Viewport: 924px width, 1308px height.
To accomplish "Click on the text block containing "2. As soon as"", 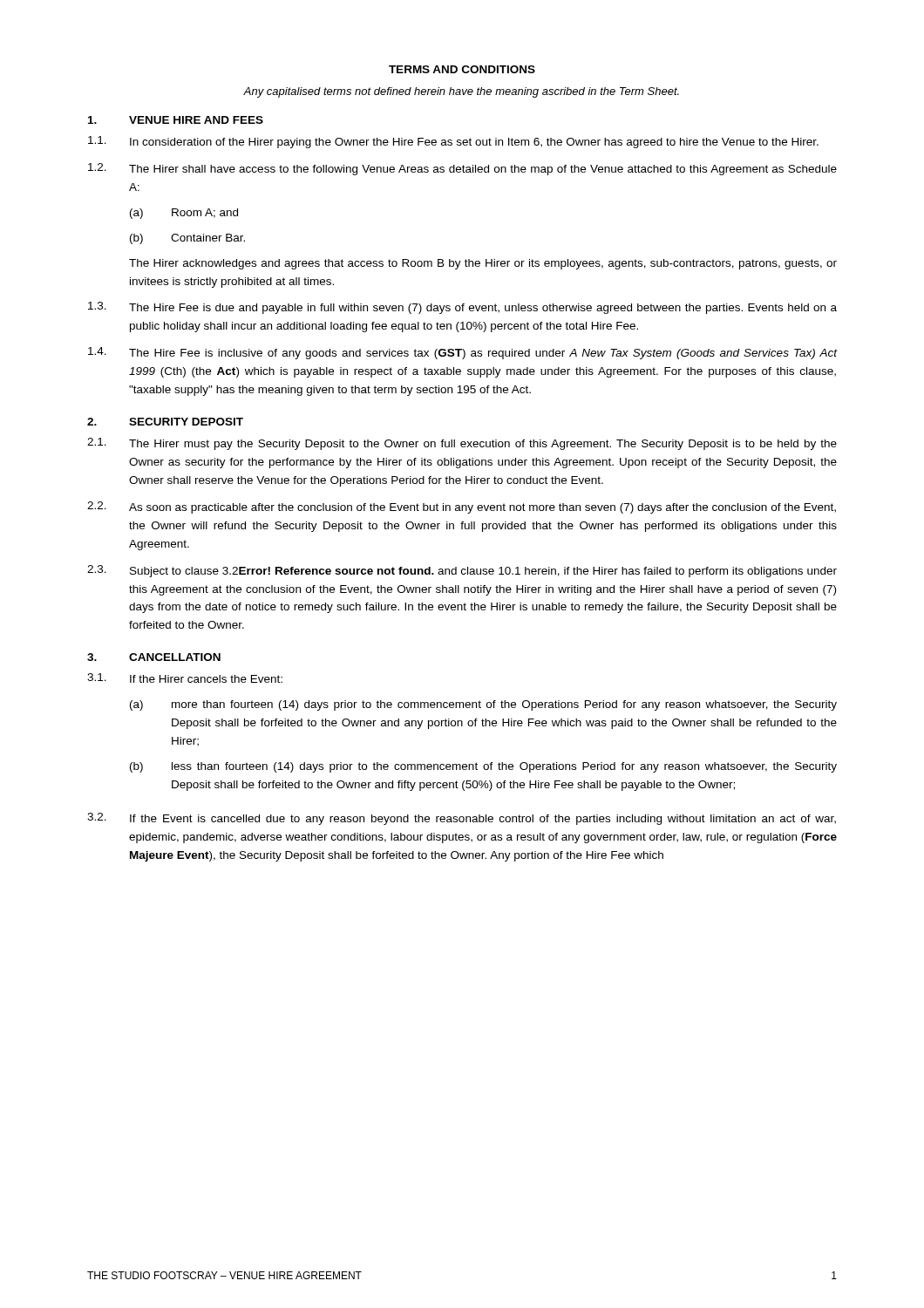I will [x=462, y=526].
